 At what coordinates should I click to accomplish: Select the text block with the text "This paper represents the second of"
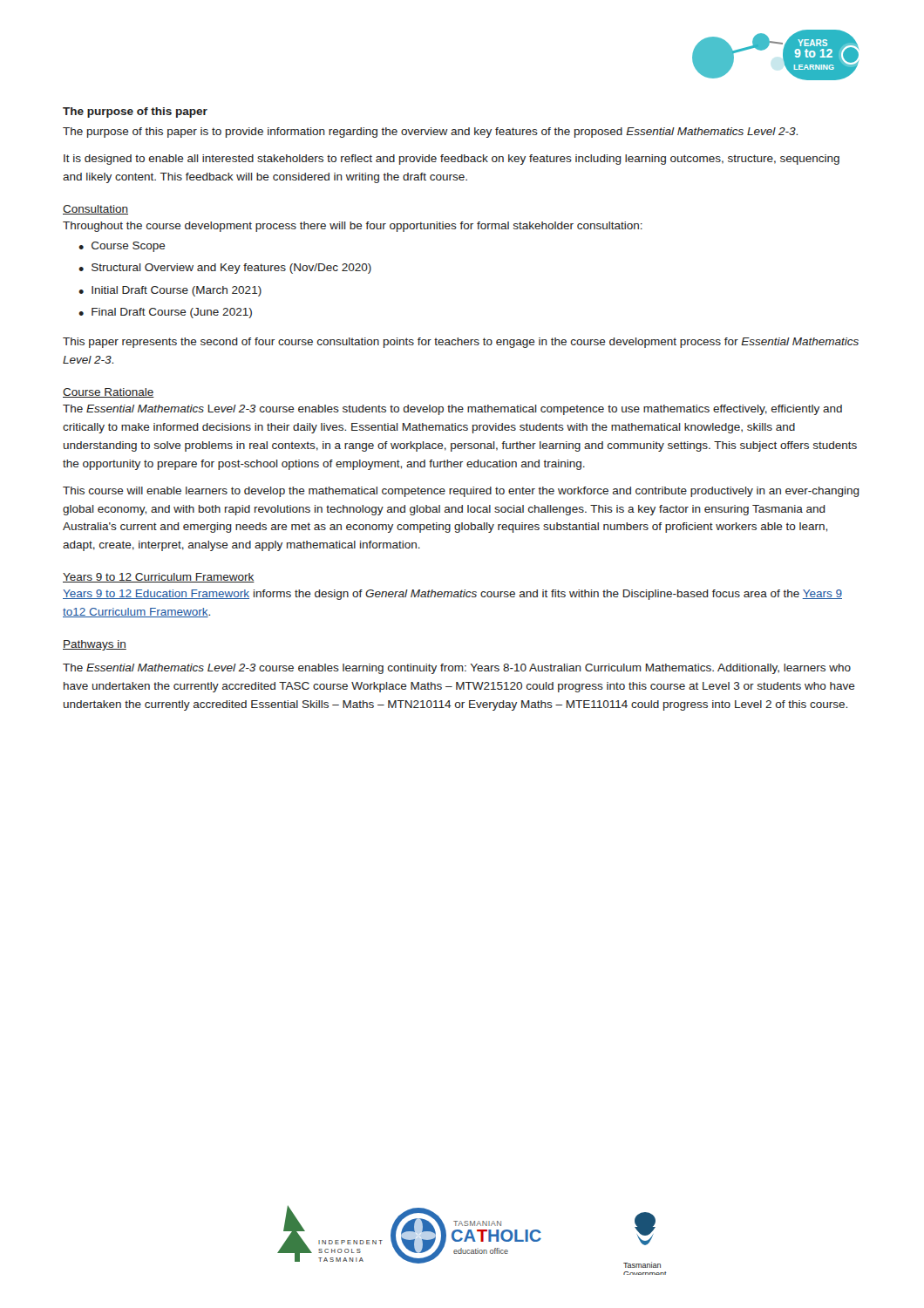(x=462, y=351)
